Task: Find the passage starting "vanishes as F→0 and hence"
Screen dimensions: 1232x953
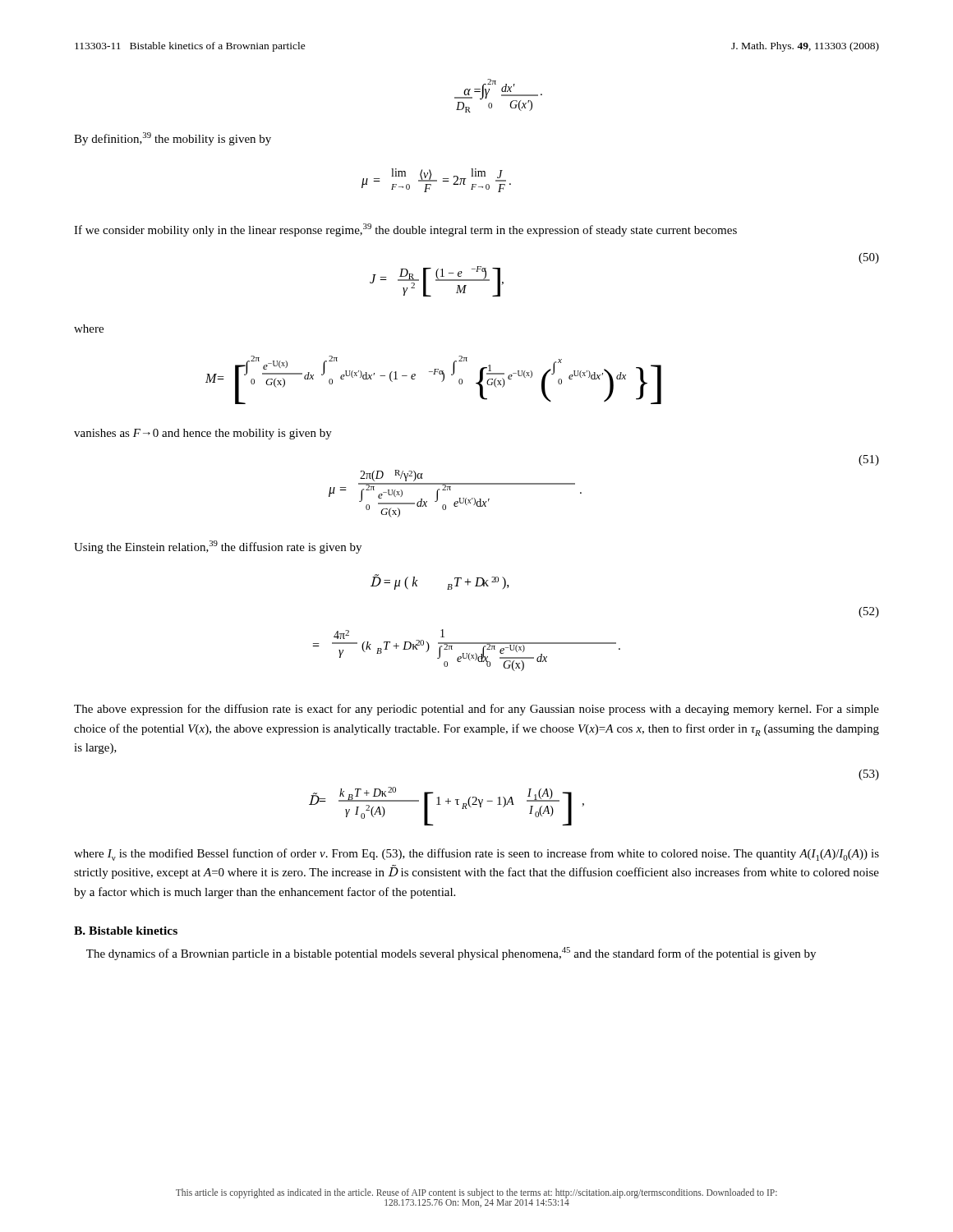Action: [x=203, y=433]
